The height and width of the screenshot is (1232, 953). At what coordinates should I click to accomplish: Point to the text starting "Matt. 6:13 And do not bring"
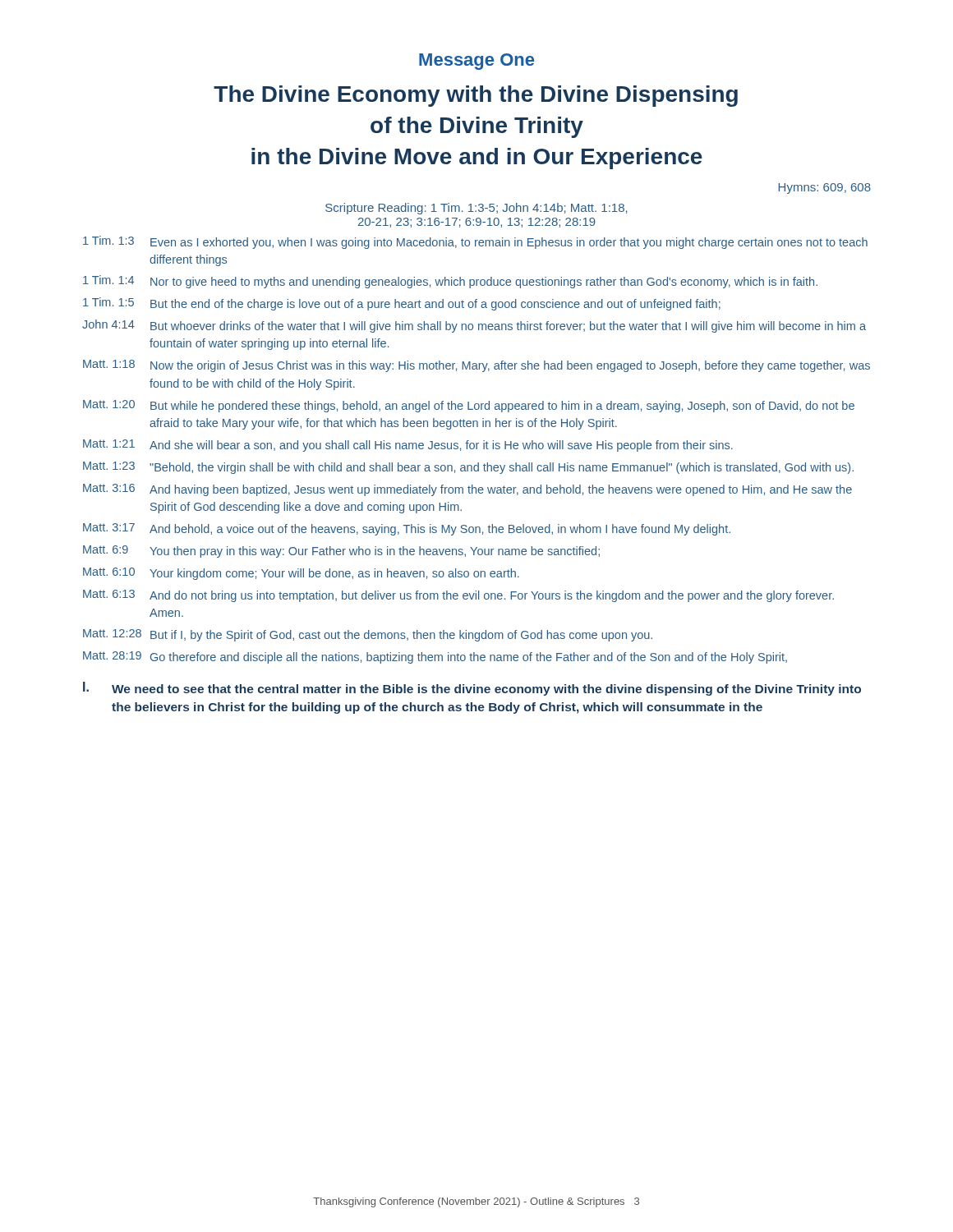coord(476,604)
